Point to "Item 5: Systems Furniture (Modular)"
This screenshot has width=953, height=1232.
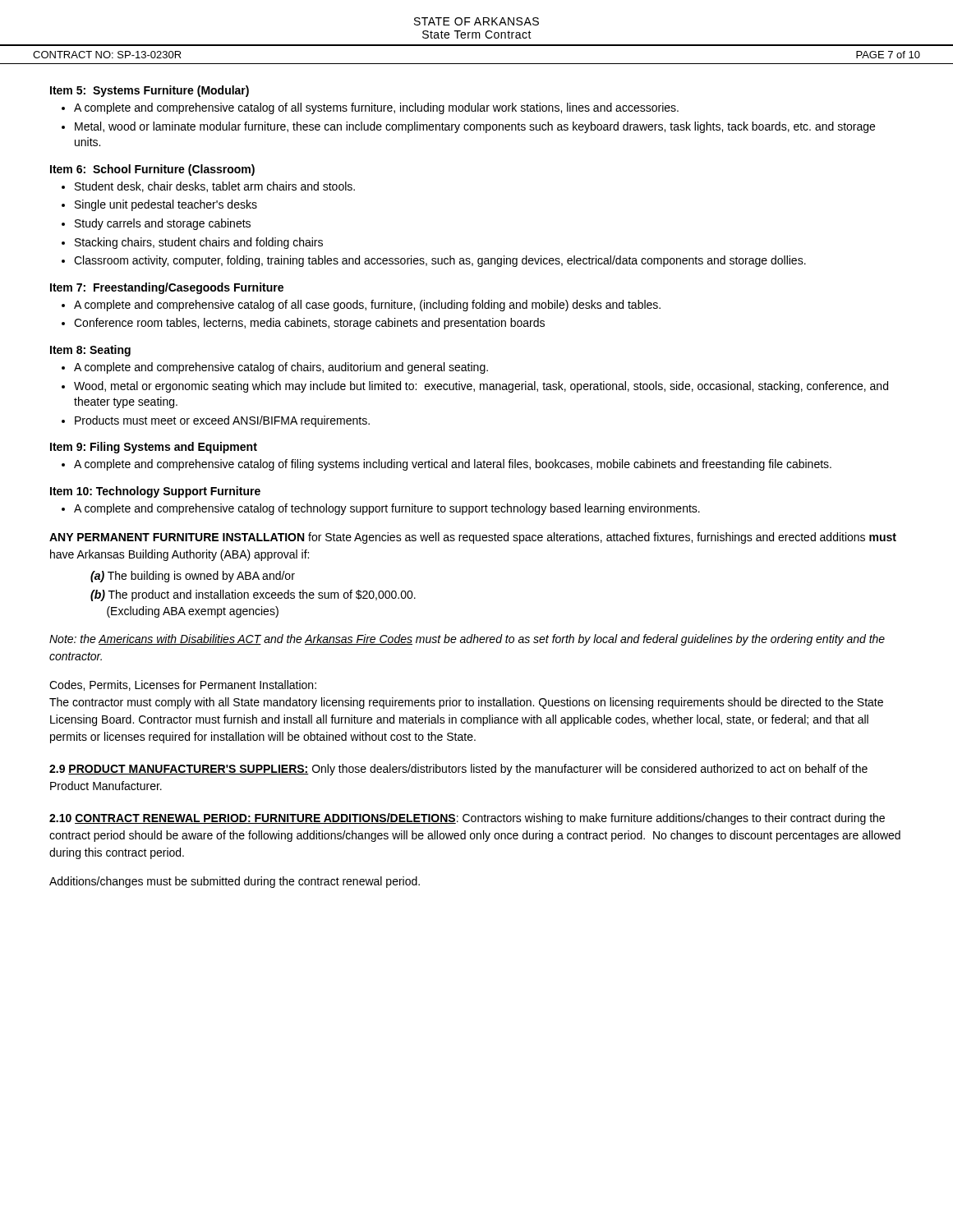tap(149, 90)
